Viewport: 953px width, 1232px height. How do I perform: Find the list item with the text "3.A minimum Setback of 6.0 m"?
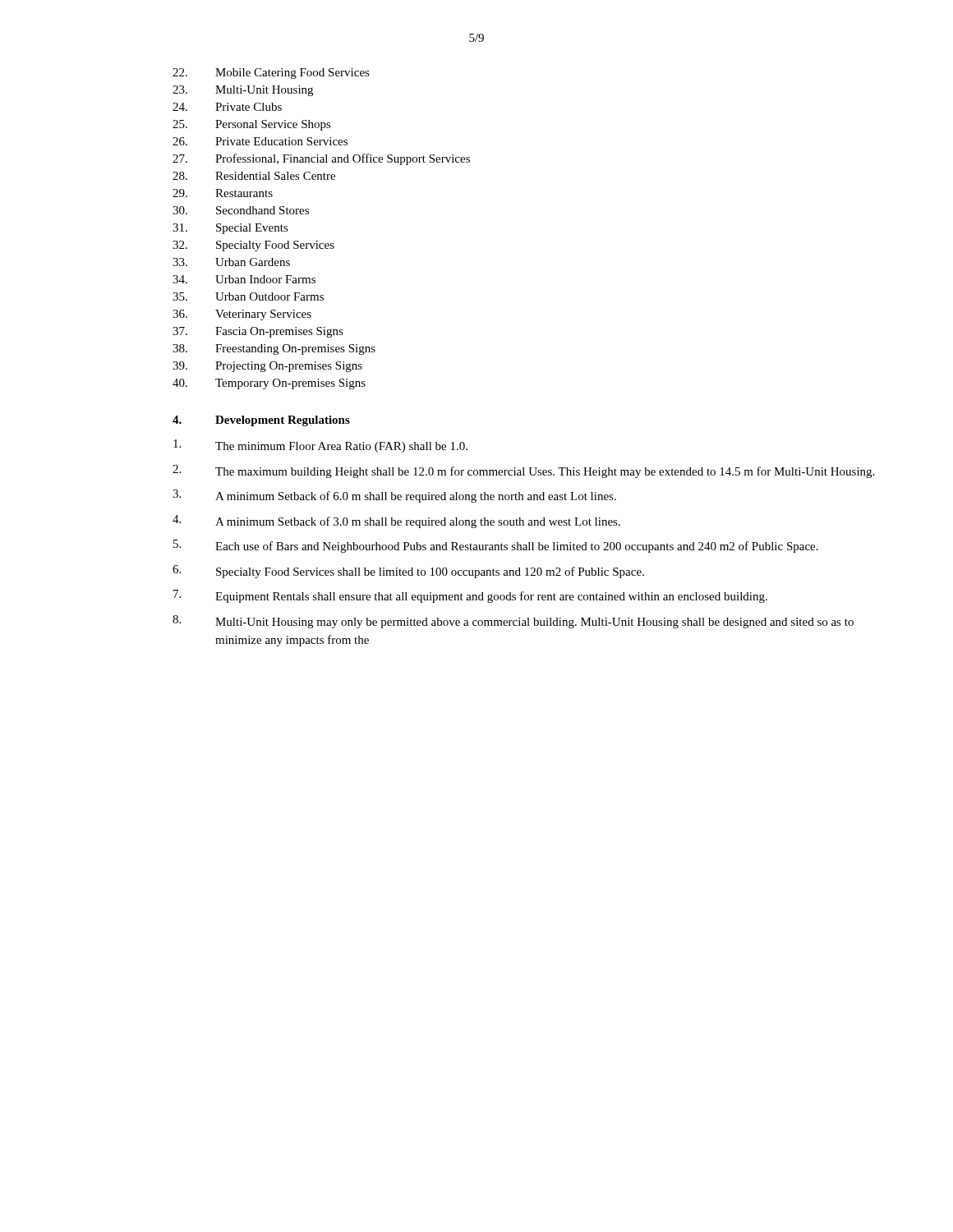(530, 496)
